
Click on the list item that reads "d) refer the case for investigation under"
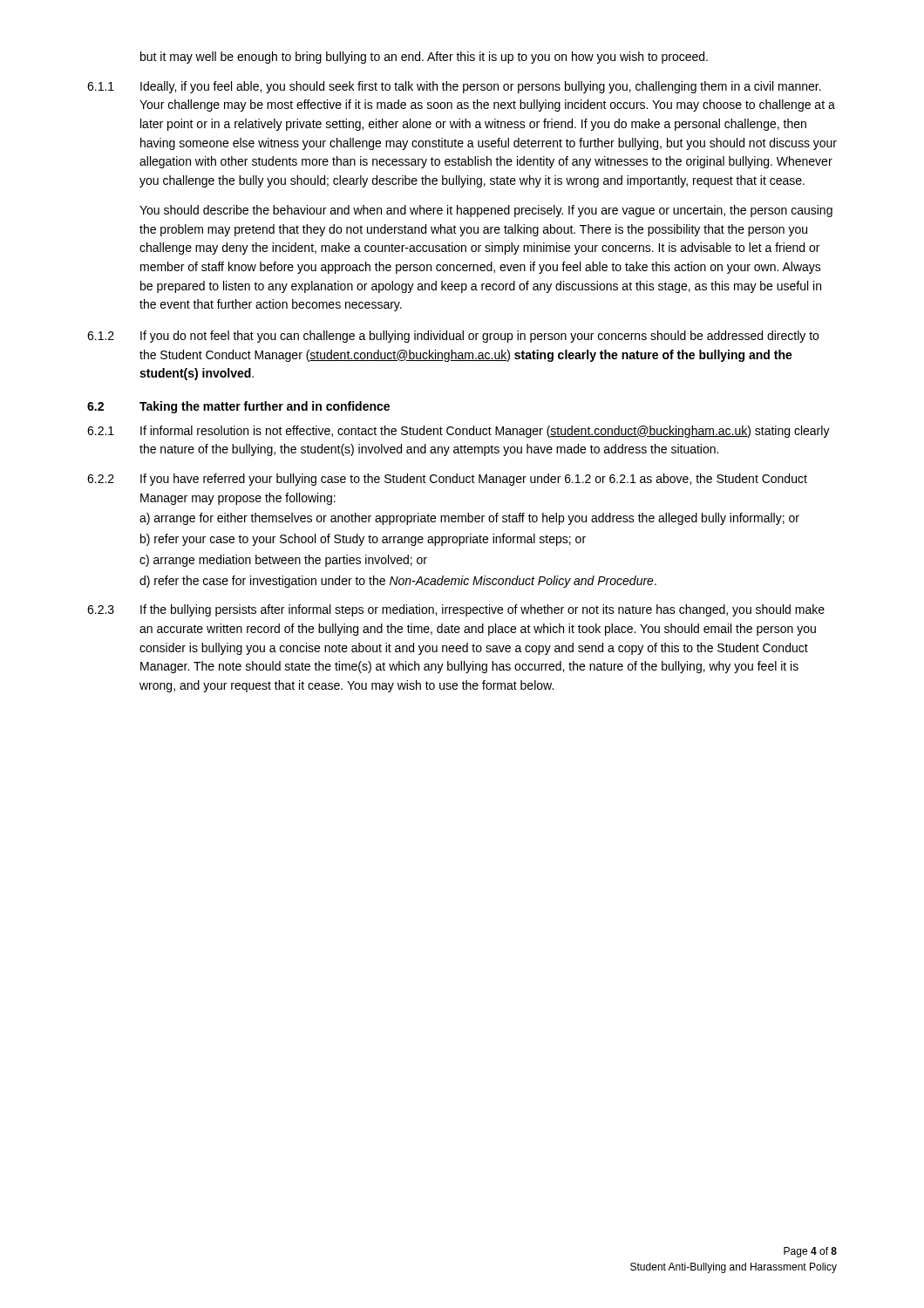tap(398, 580)
